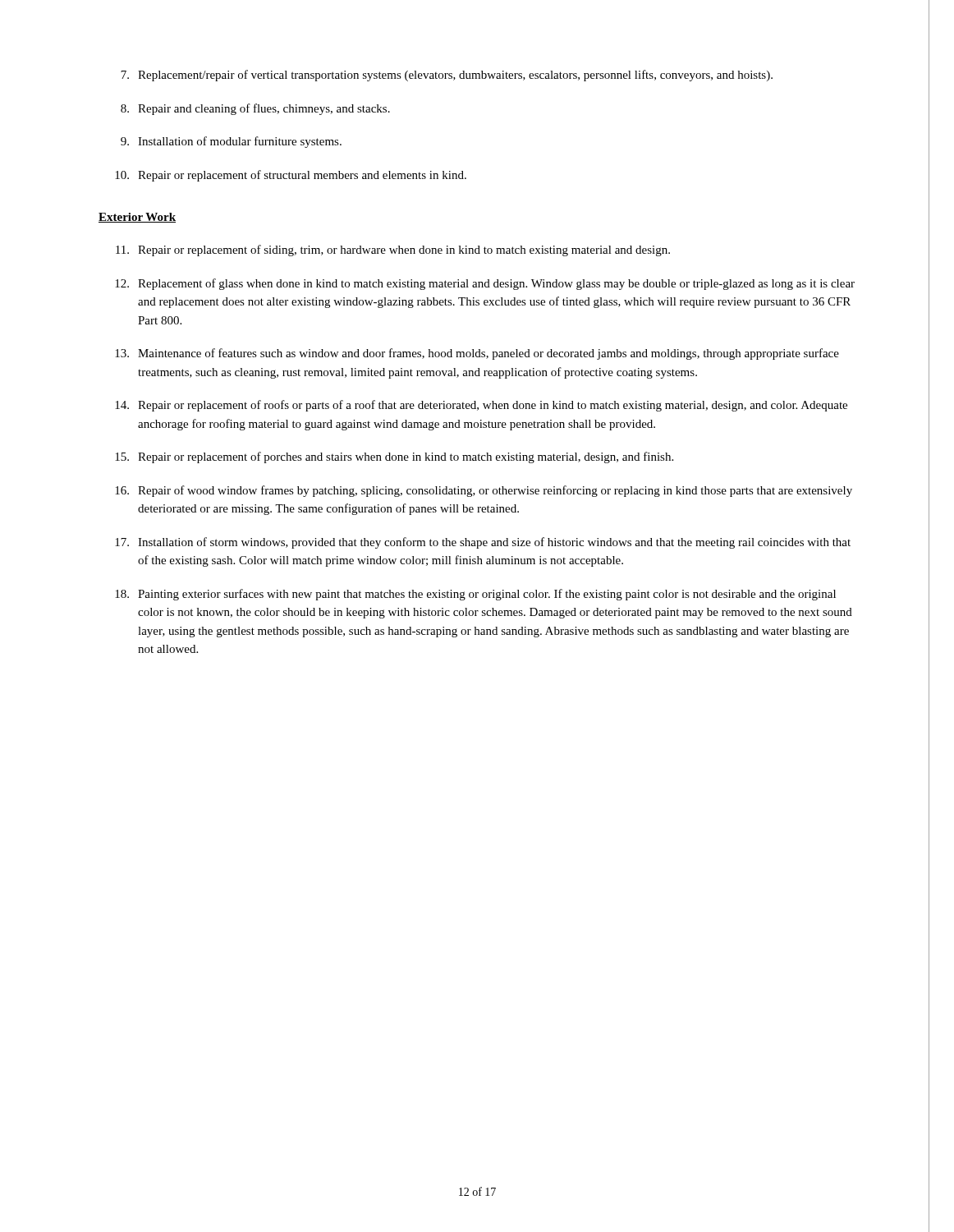Find the text block starting "9. Installation of"
Image resolution: width=954 pixels, height=1232 pixels.
click(x=231, y=142)
